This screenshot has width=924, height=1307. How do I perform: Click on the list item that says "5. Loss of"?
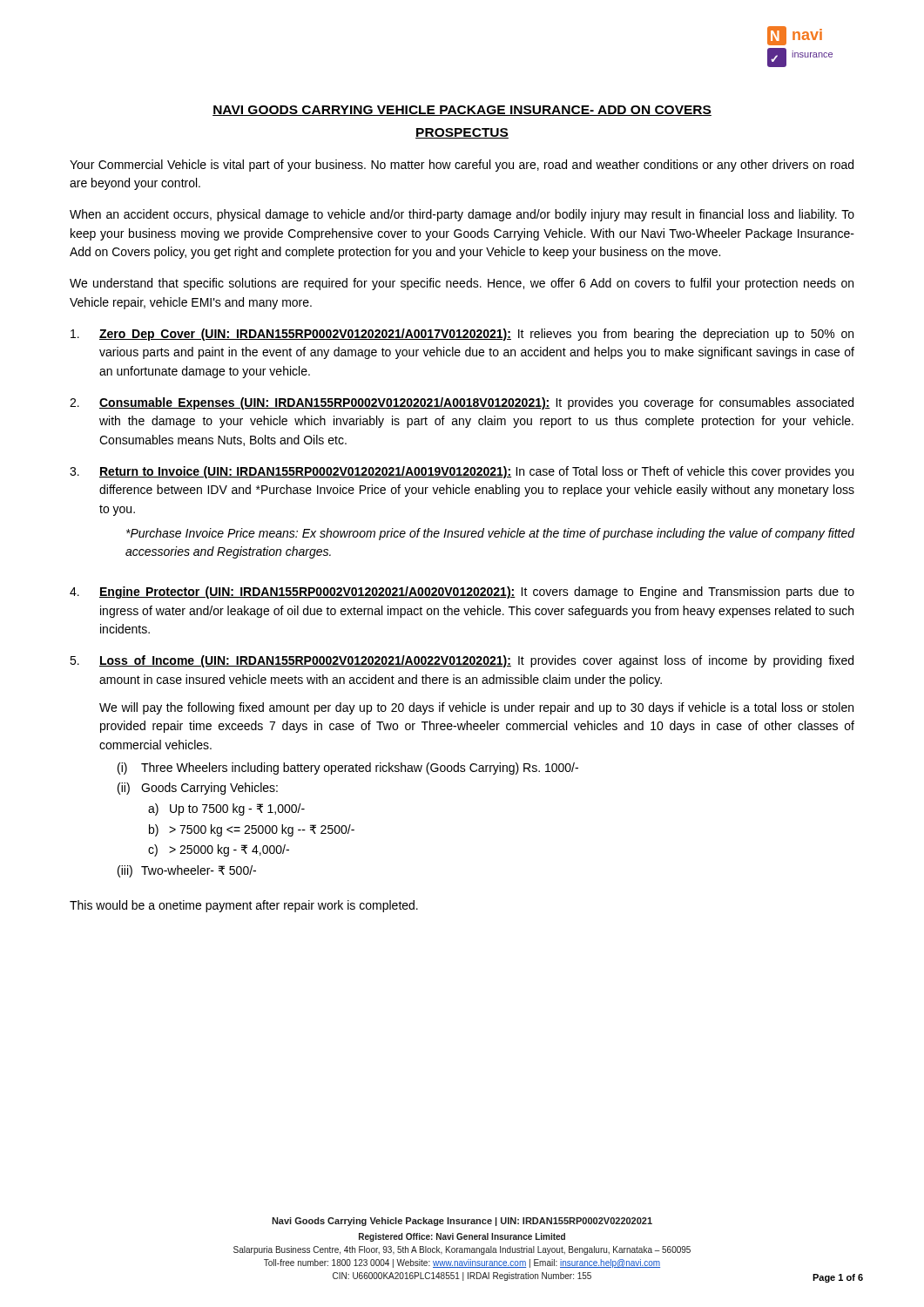(462, 768)
